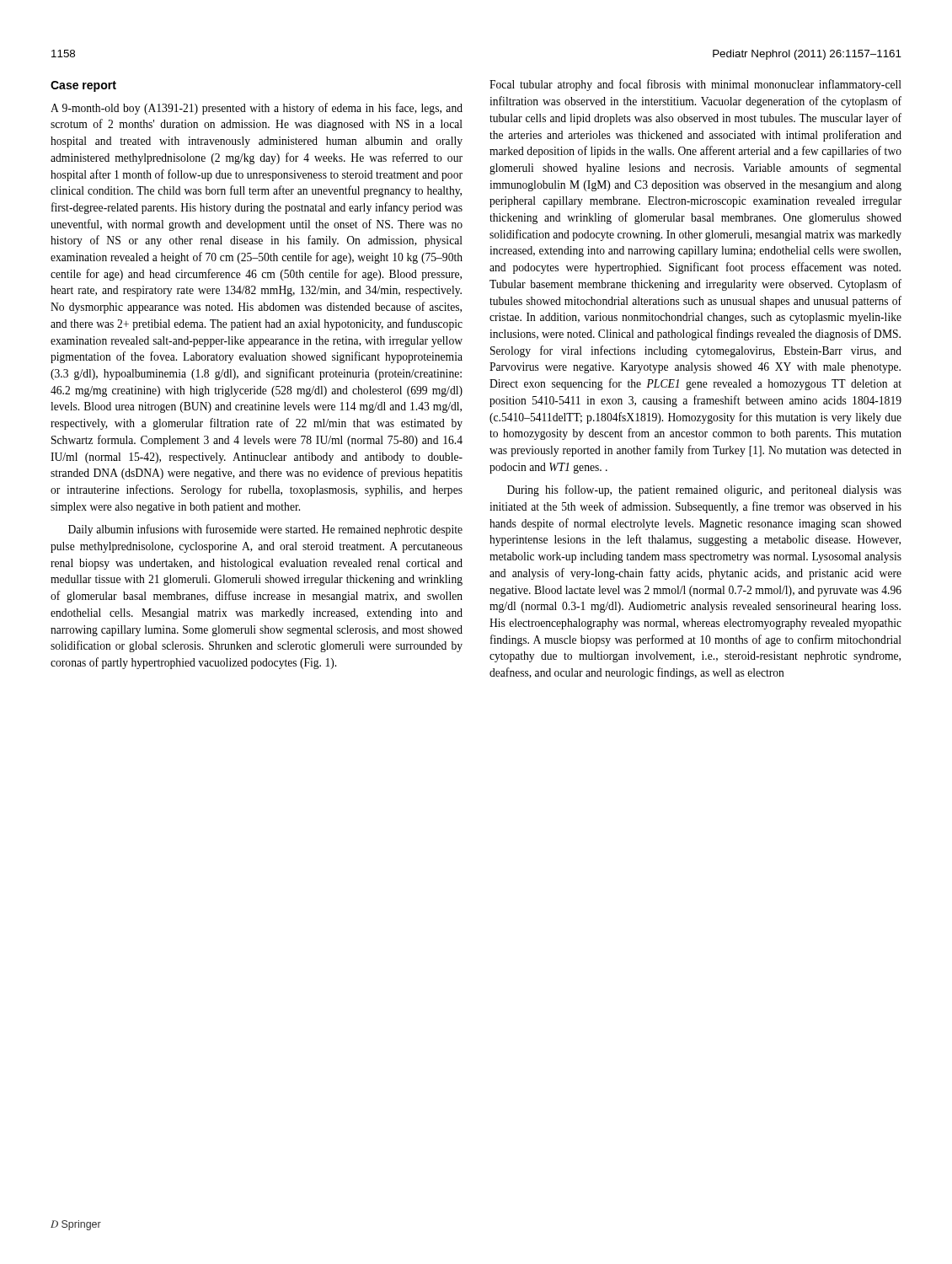Image resolution: width=952 pixels, height=1264 pixels.
Task: Locate the text block containing "A 9-month-old boy (A1391-21) presented"
Action: [257, 386]
